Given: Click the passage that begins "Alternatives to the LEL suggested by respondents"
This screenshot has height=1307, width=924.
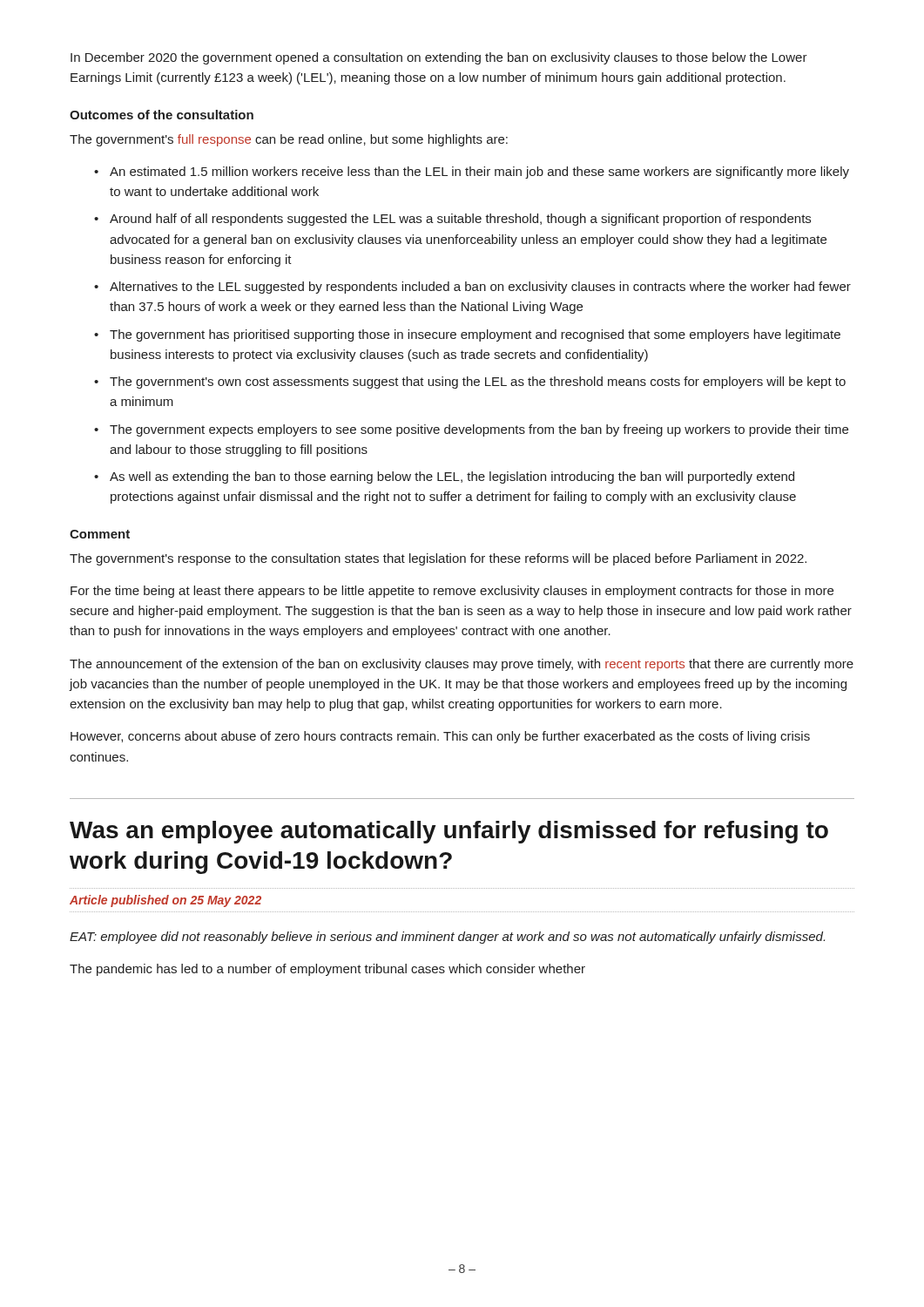Looking at the screenshot, I should (480, 296).
